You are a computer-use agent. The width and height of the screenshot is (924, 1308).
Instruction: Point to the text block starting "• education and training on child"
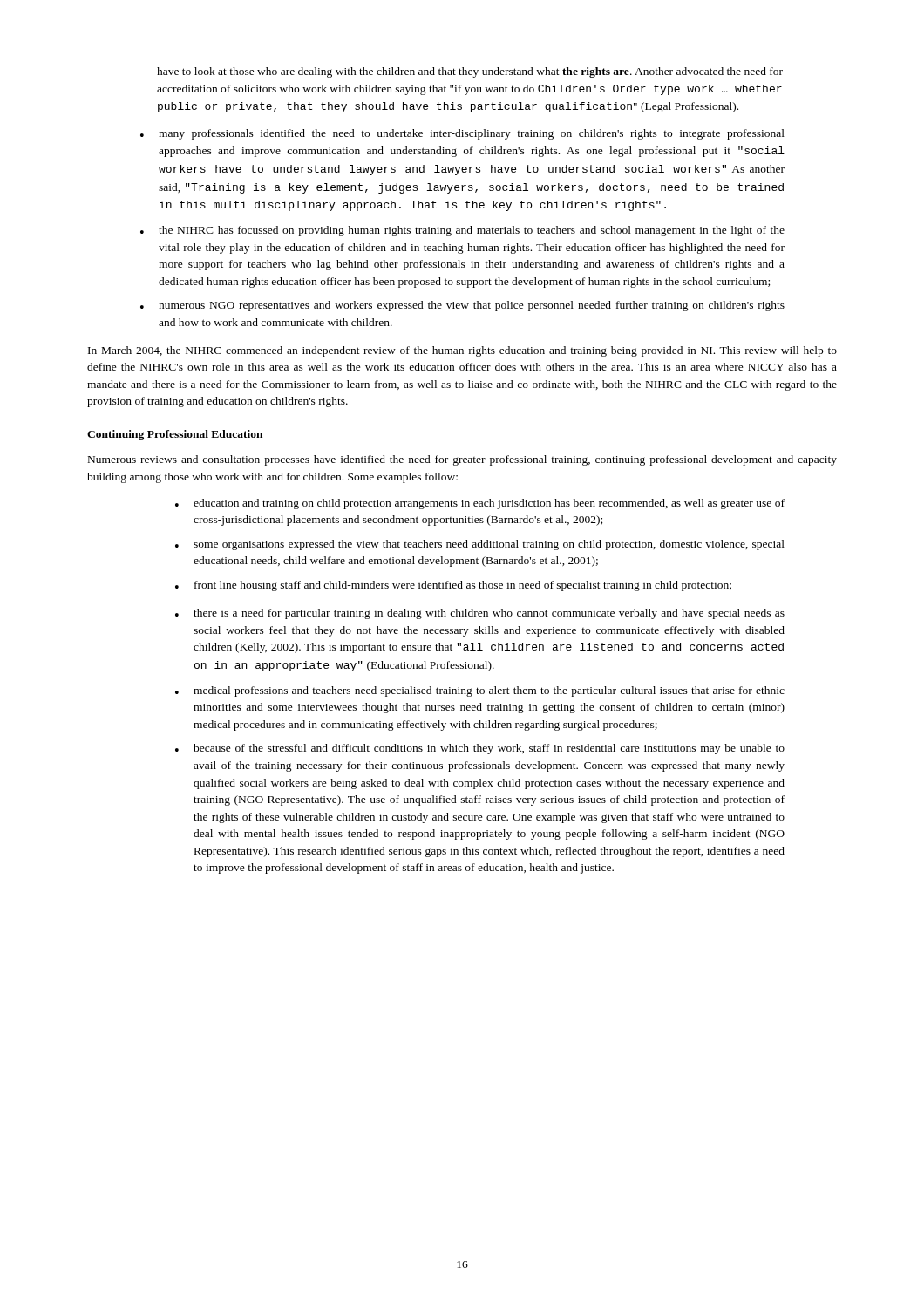[479, 511]
